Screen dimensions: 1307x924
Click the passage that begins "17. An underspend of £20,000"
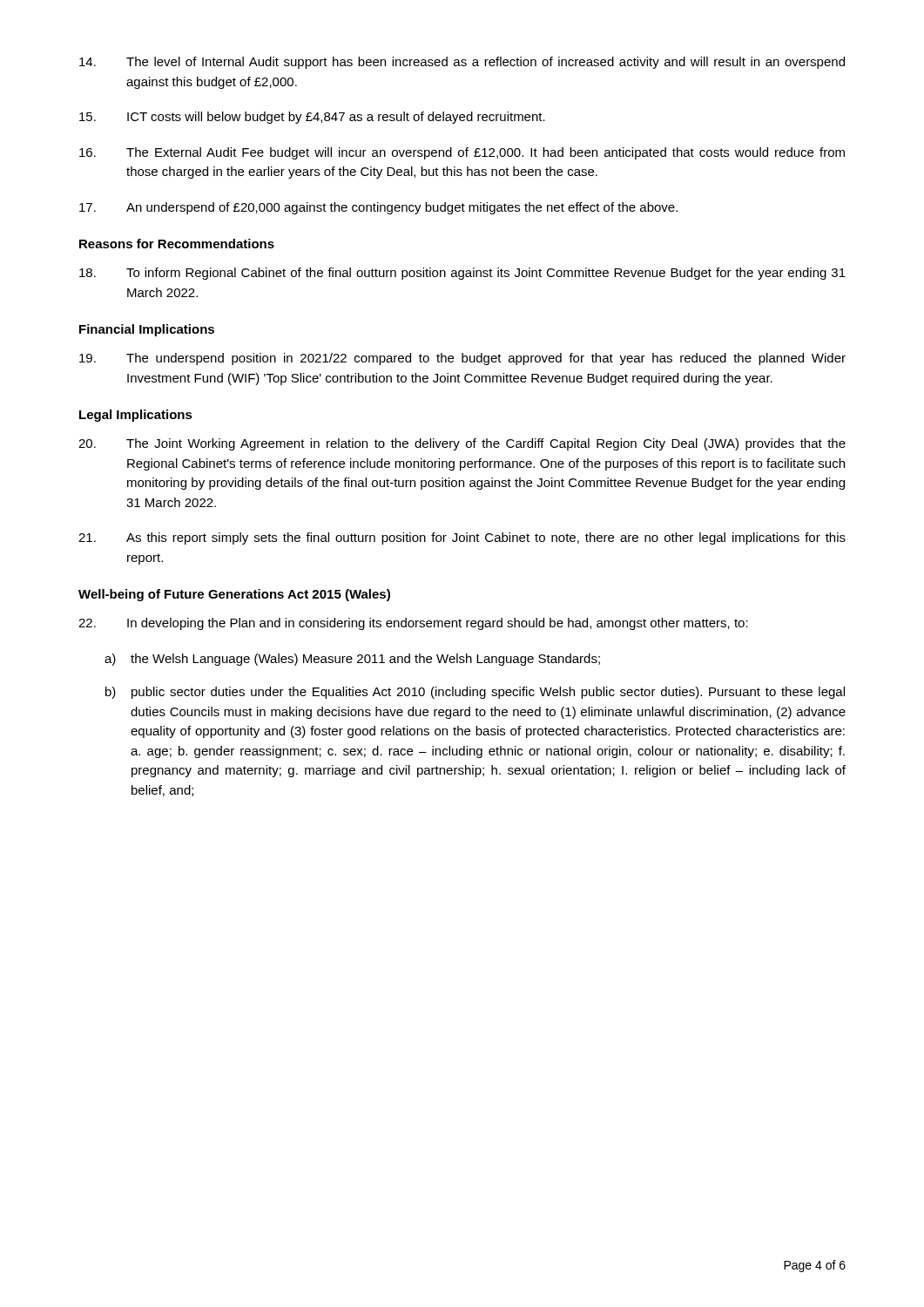[462, 207]
